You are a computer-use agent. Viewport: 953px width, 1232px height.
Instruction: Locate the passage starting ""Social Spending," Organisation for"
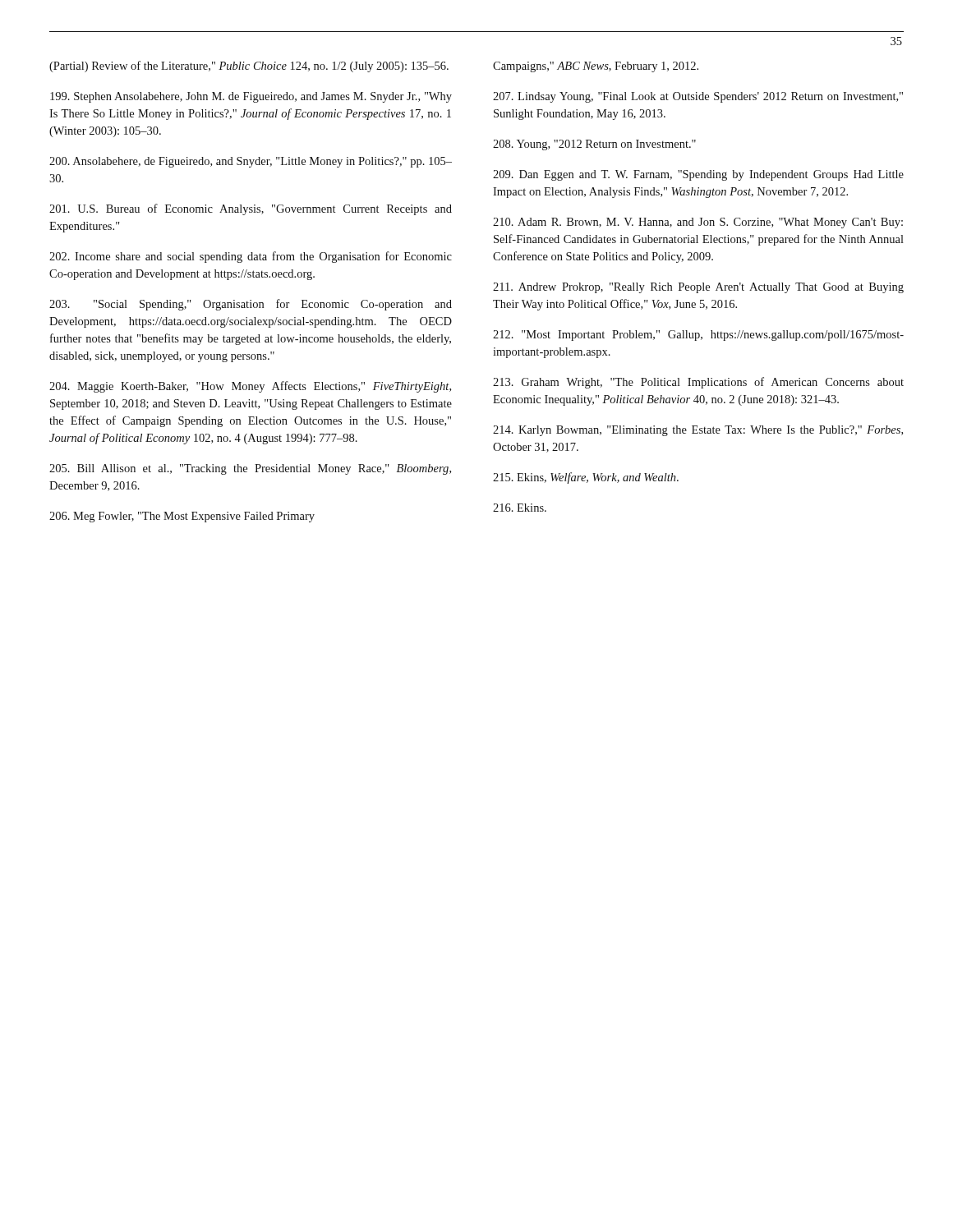click(x=251, y=330)
